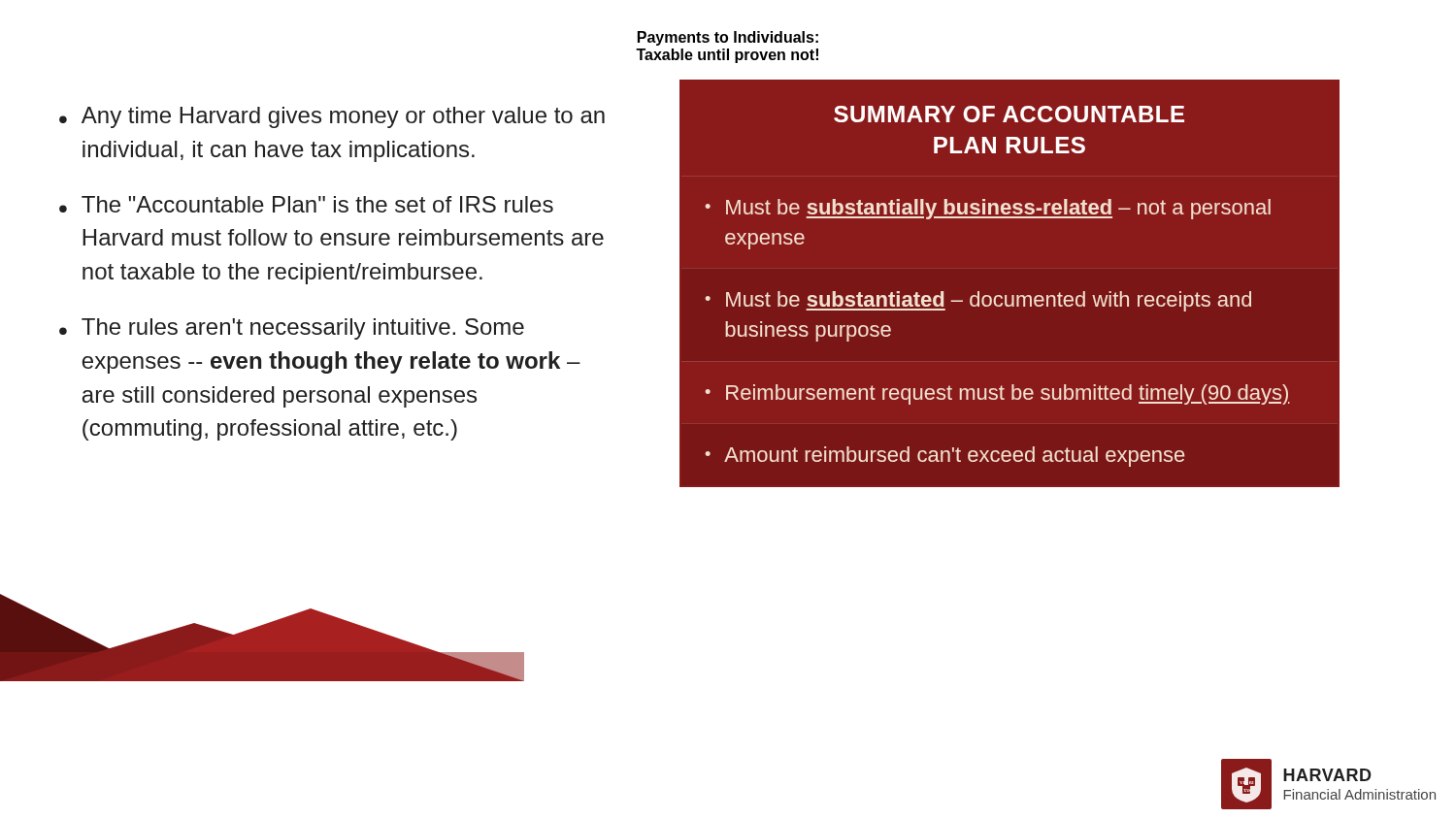This screenshot has height=819, width=1456.
Task: Select the list item that reads "• The rules aren't"
Action: click(x=335, y=378)
